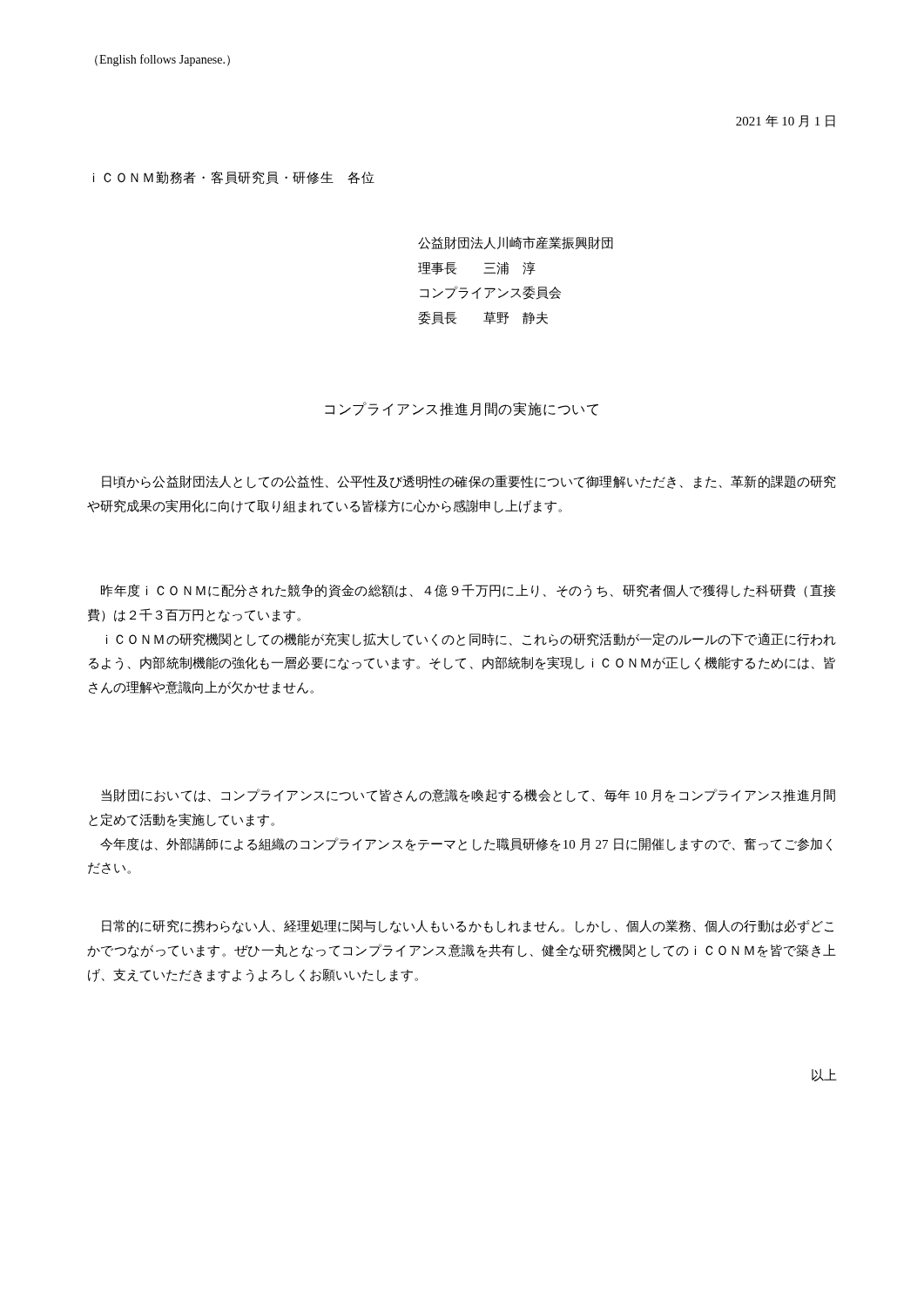The image size is (924, 1307).
Task: Find the block on this page that starts "当財団においては、コンプライアンスについて皆さんの意識を喚起する機会として、毎年 10 月をコンプライアンス推進月間と定めて活動を実施しています。 今年度は、外部講師による組織のコンプライアンスをテーマとした職員研修を10 月 27"
Action: click(462, 832)
